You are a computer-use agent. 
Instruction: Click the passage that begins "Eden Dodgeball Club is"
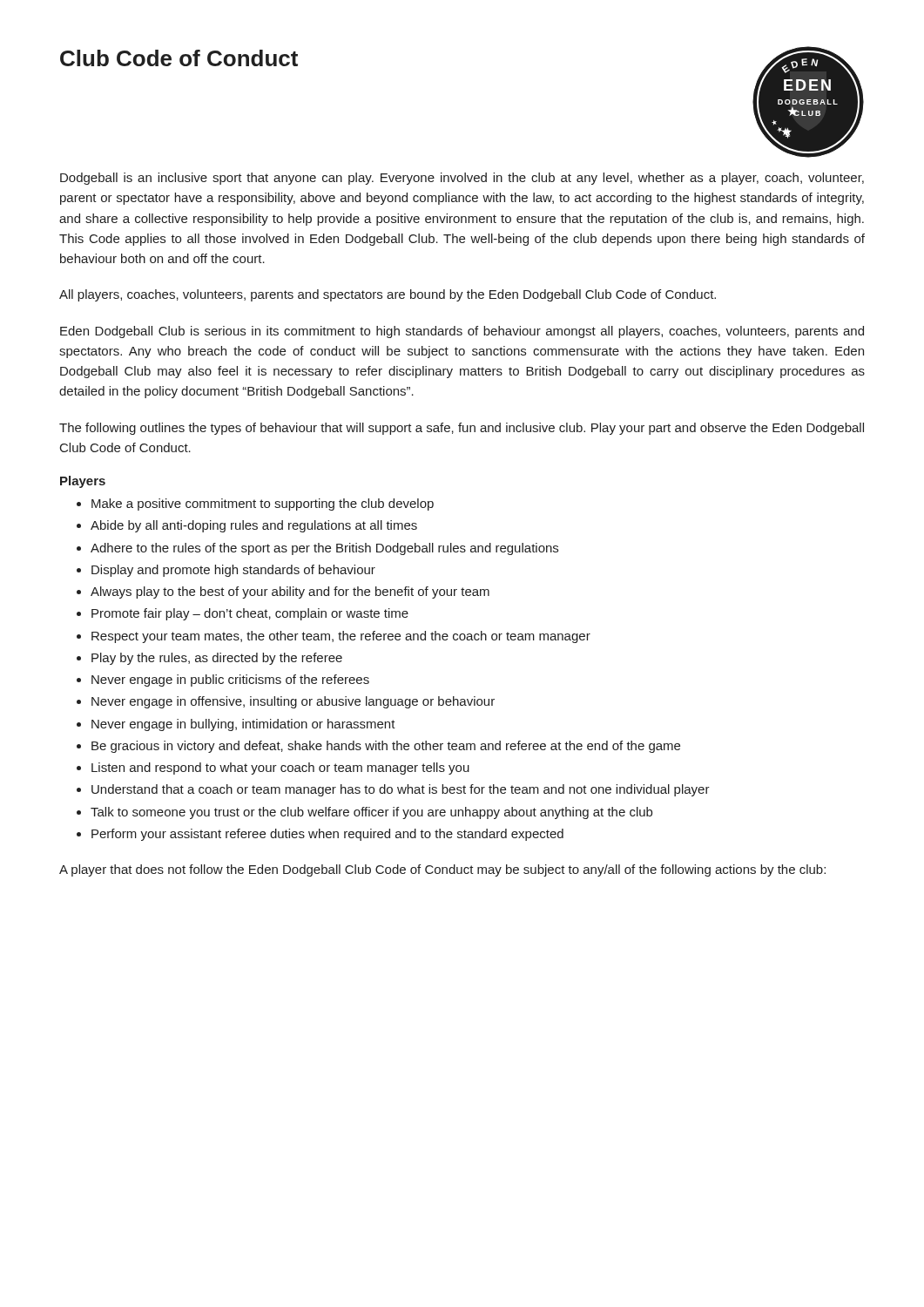(x=462, y=361)
